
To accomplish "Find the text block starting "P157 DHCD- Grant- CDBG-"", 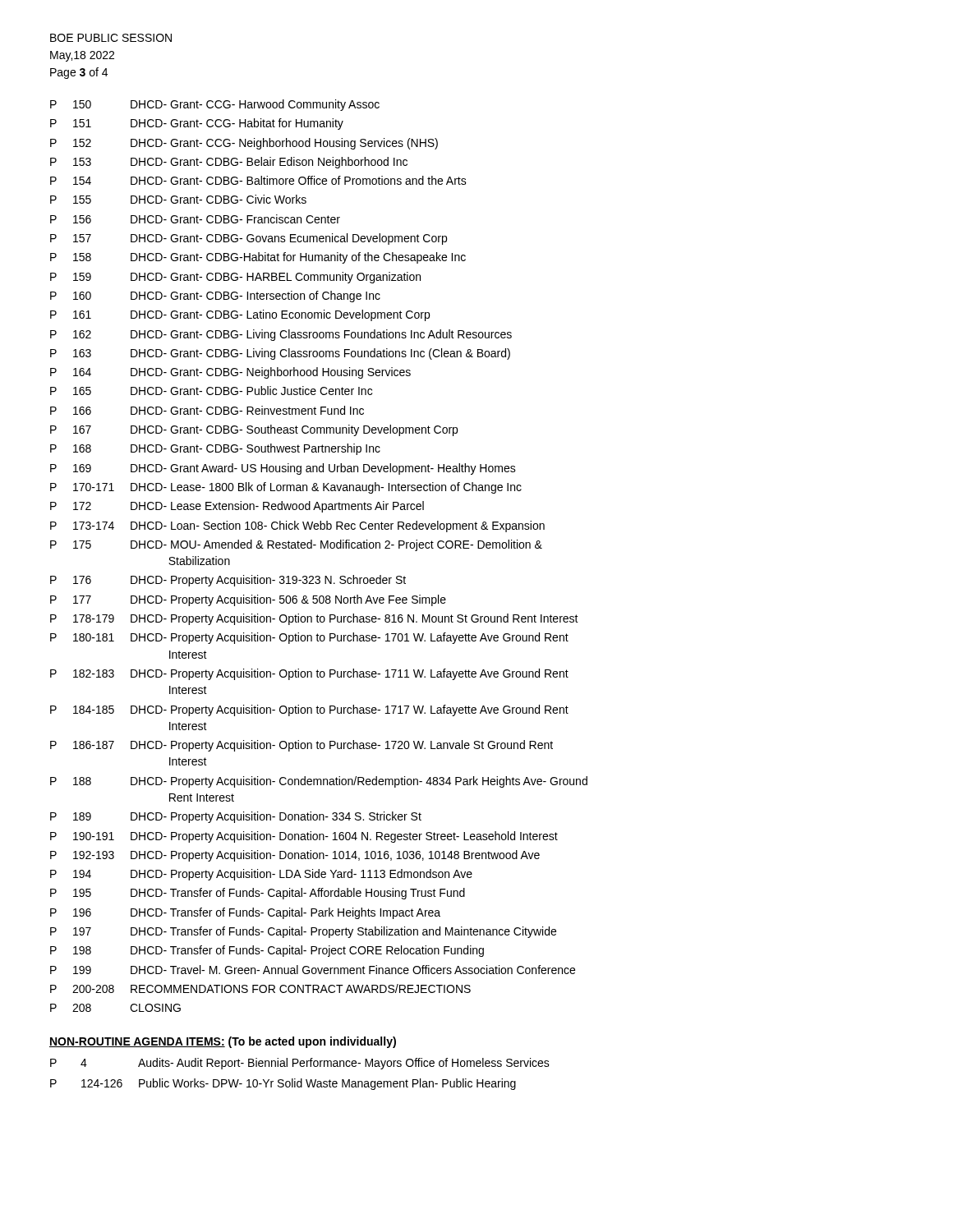I will coord(249,239).
